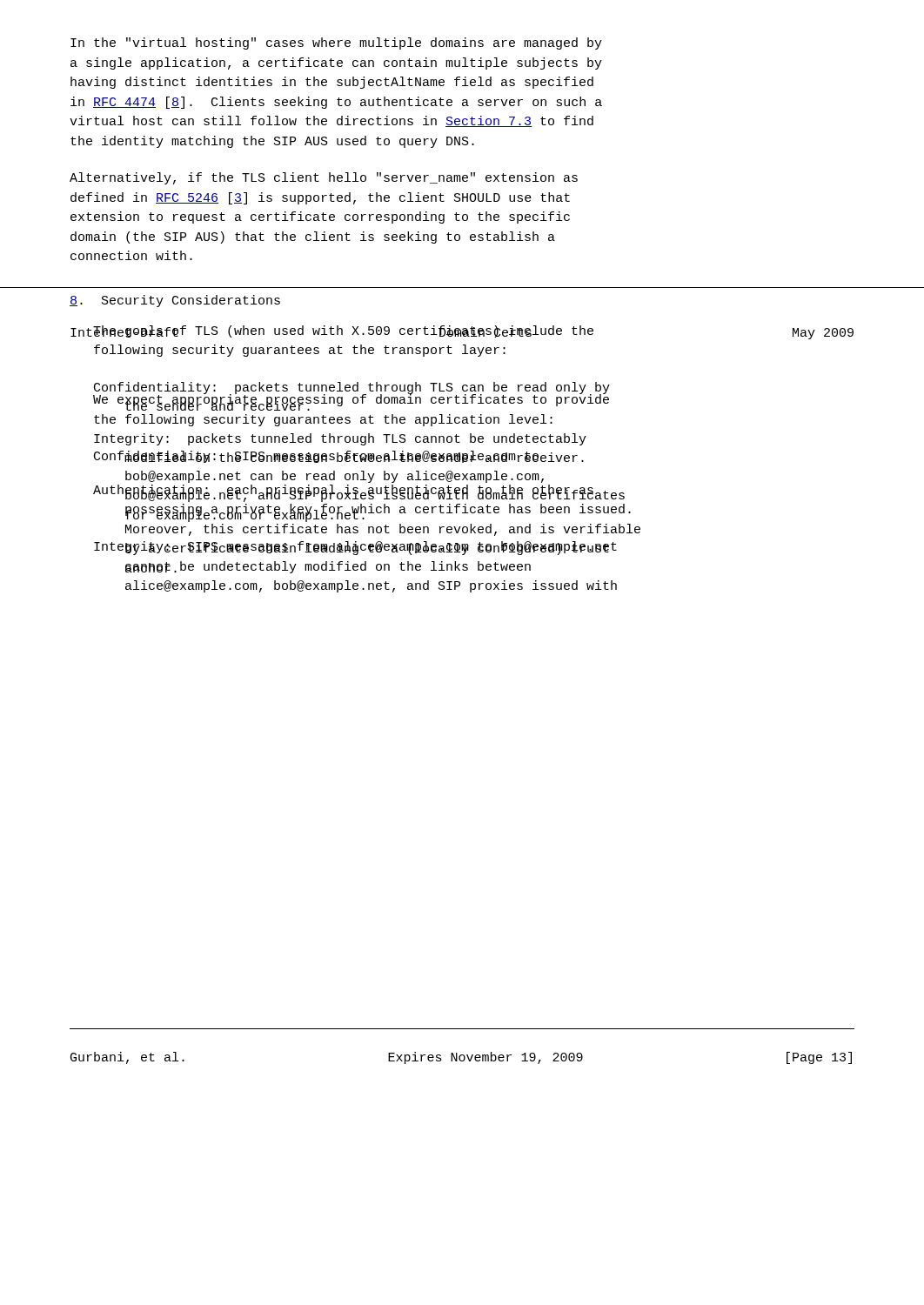This screenshot has height=1305, width=924.
Task: Select the list item with the text "Integrity: SIPS messages from alice@example.com to bob@example.net cannot"
Action: pyautogui.click(x=344, y=567)
